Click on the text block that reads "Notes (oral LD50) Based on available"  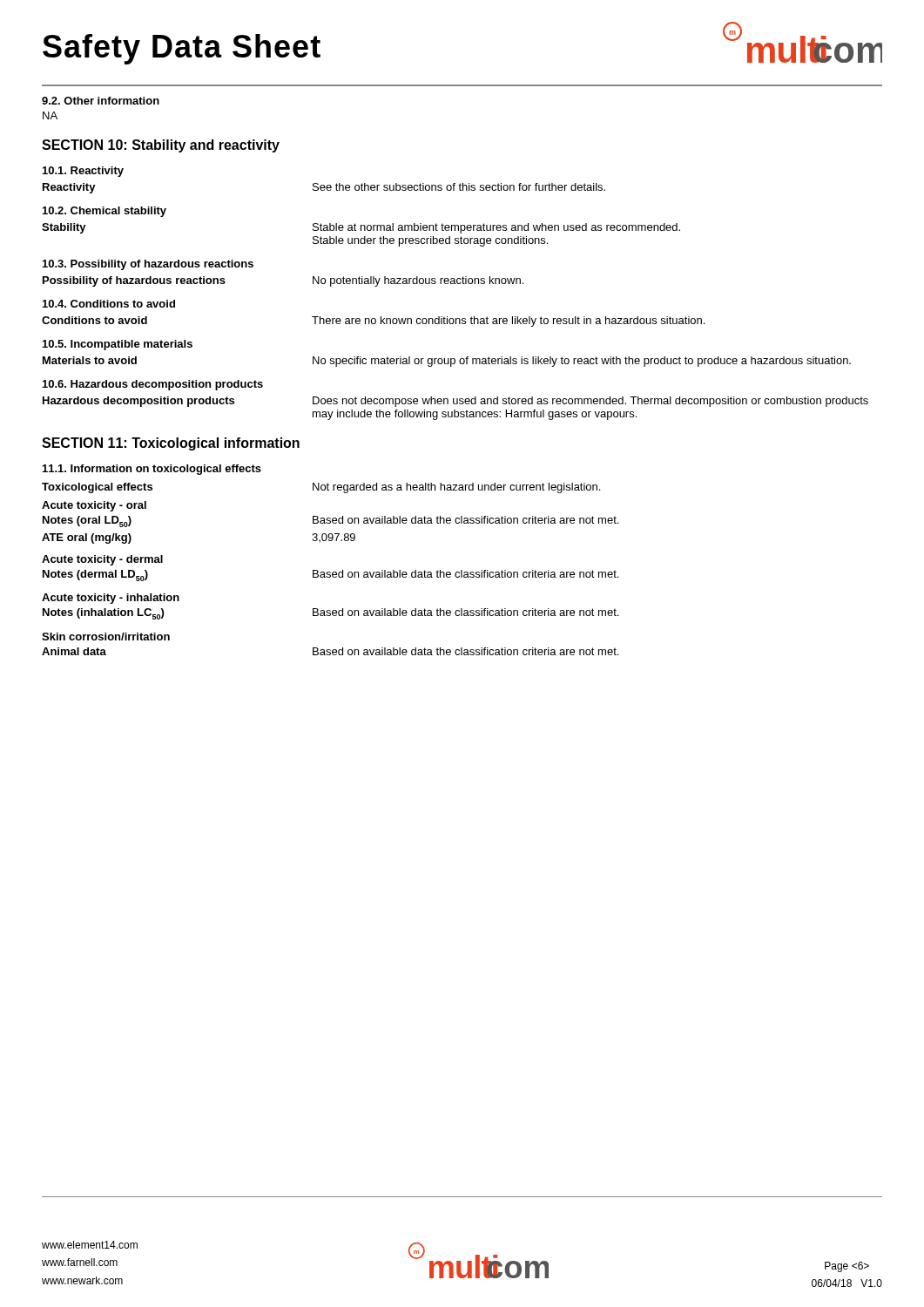pyautogui.click(x=462, y=521)
